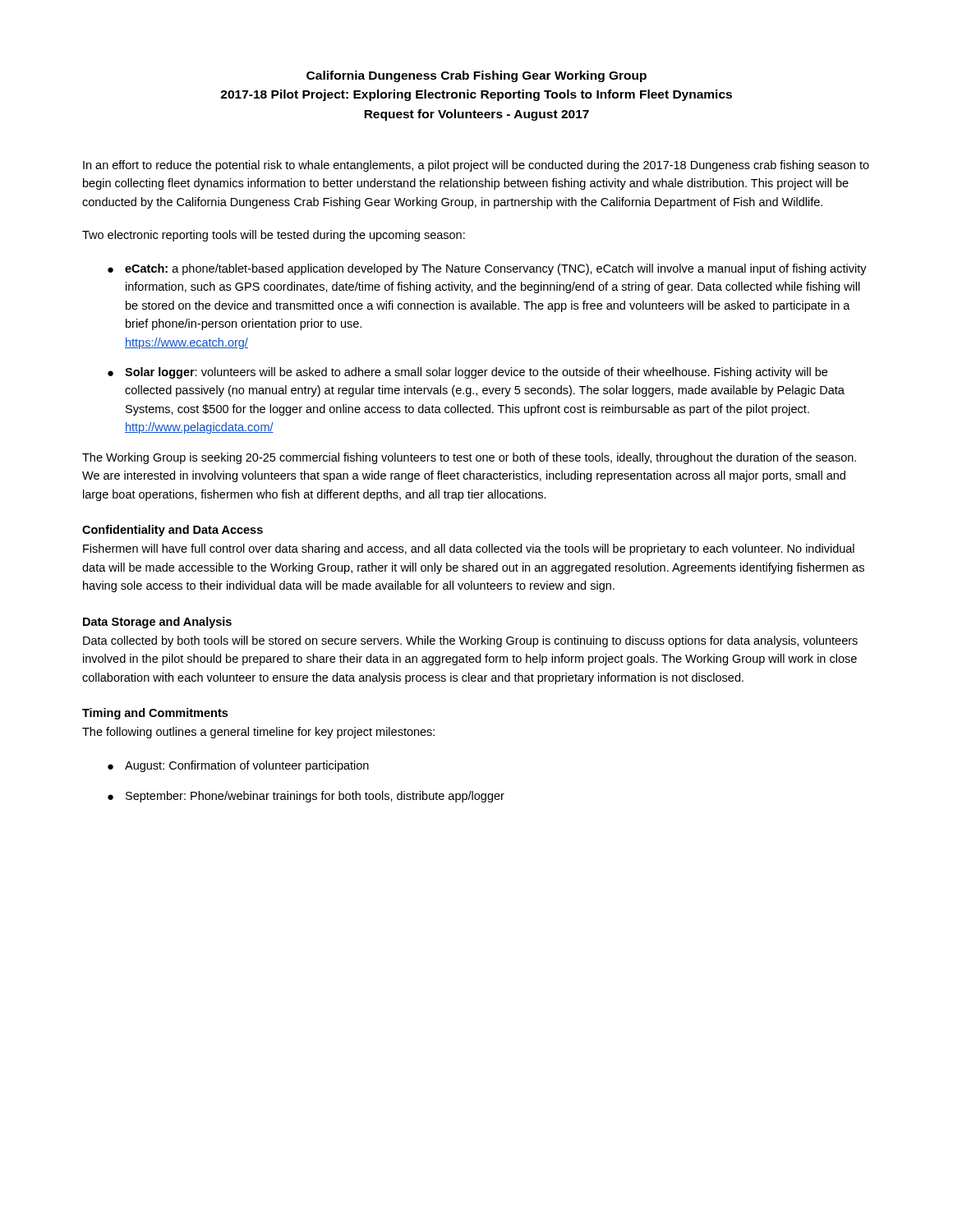Find the region starting "Timing and Commitments"

(155, 713)
